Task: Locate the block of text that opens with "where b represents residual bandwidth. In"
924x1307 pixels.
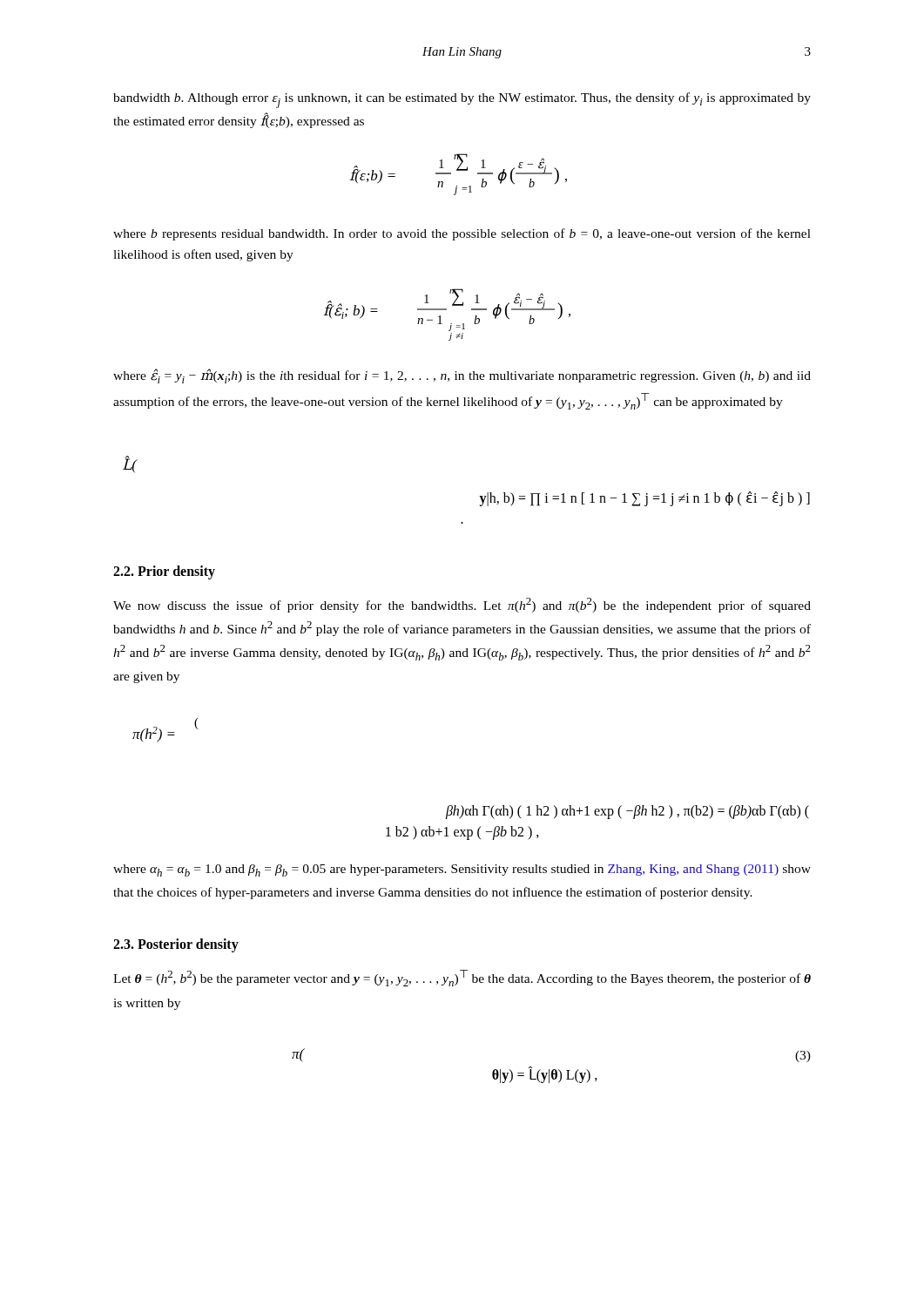Action: 462,244
